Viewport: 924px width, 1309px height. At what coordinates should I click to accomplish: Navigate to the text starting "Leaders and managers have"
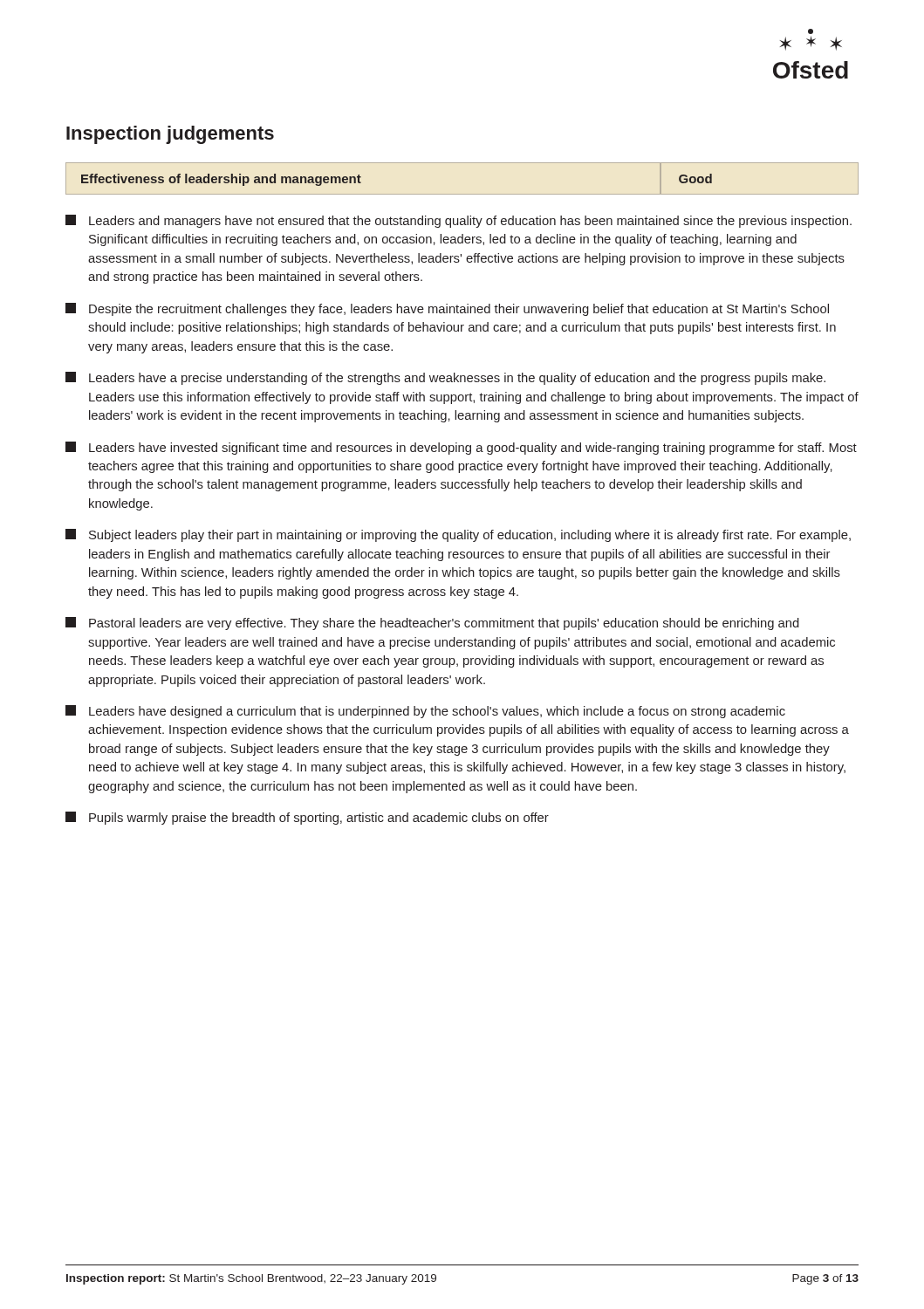tap(462, 249)
